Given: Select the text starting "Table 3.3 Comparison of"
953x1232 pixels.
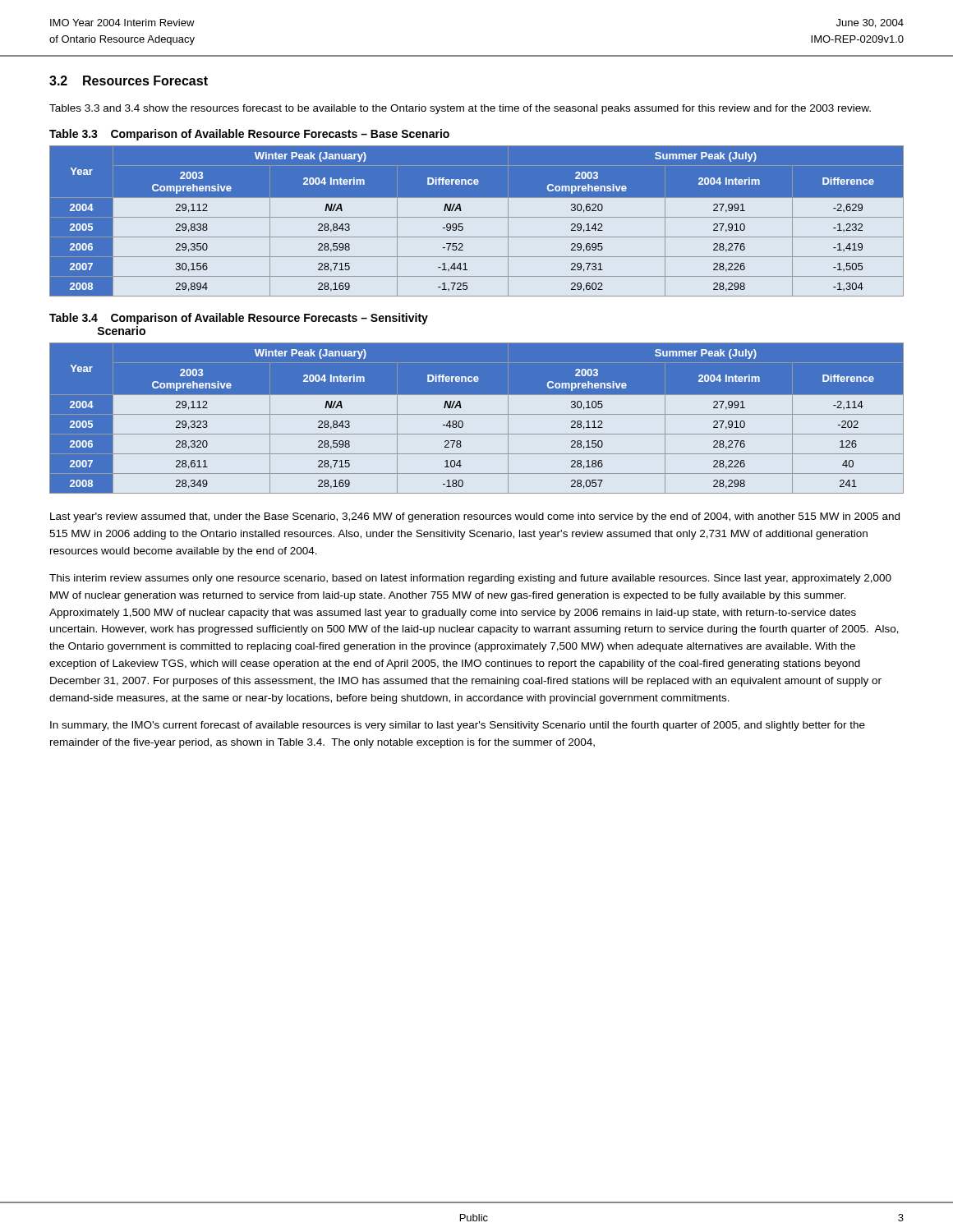Looking at the screenshot, I should click(x=249, y=134).
